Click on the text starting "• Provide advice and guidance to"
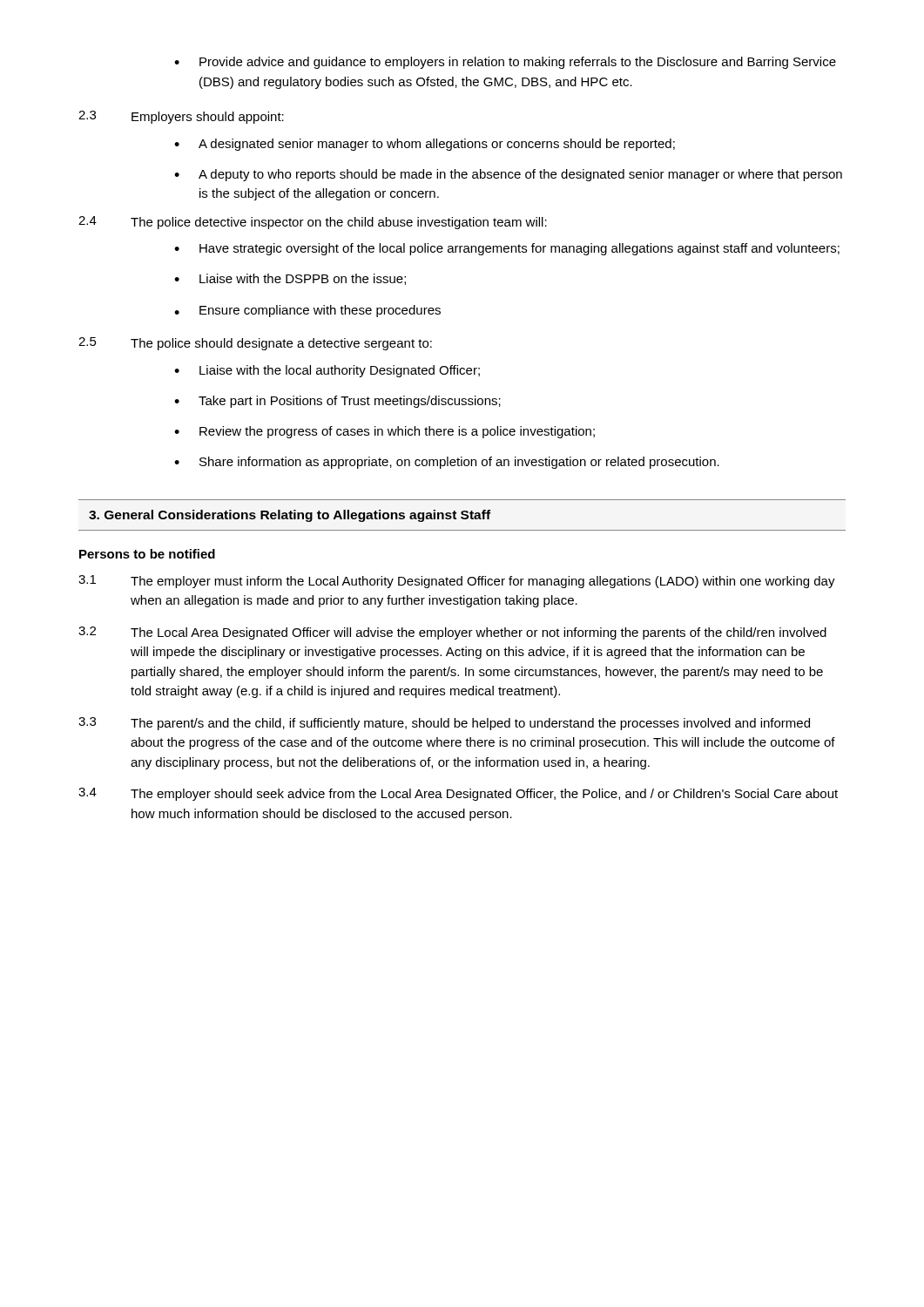The height and width of the screenshot is (1307, 924). tap(510, 72)
